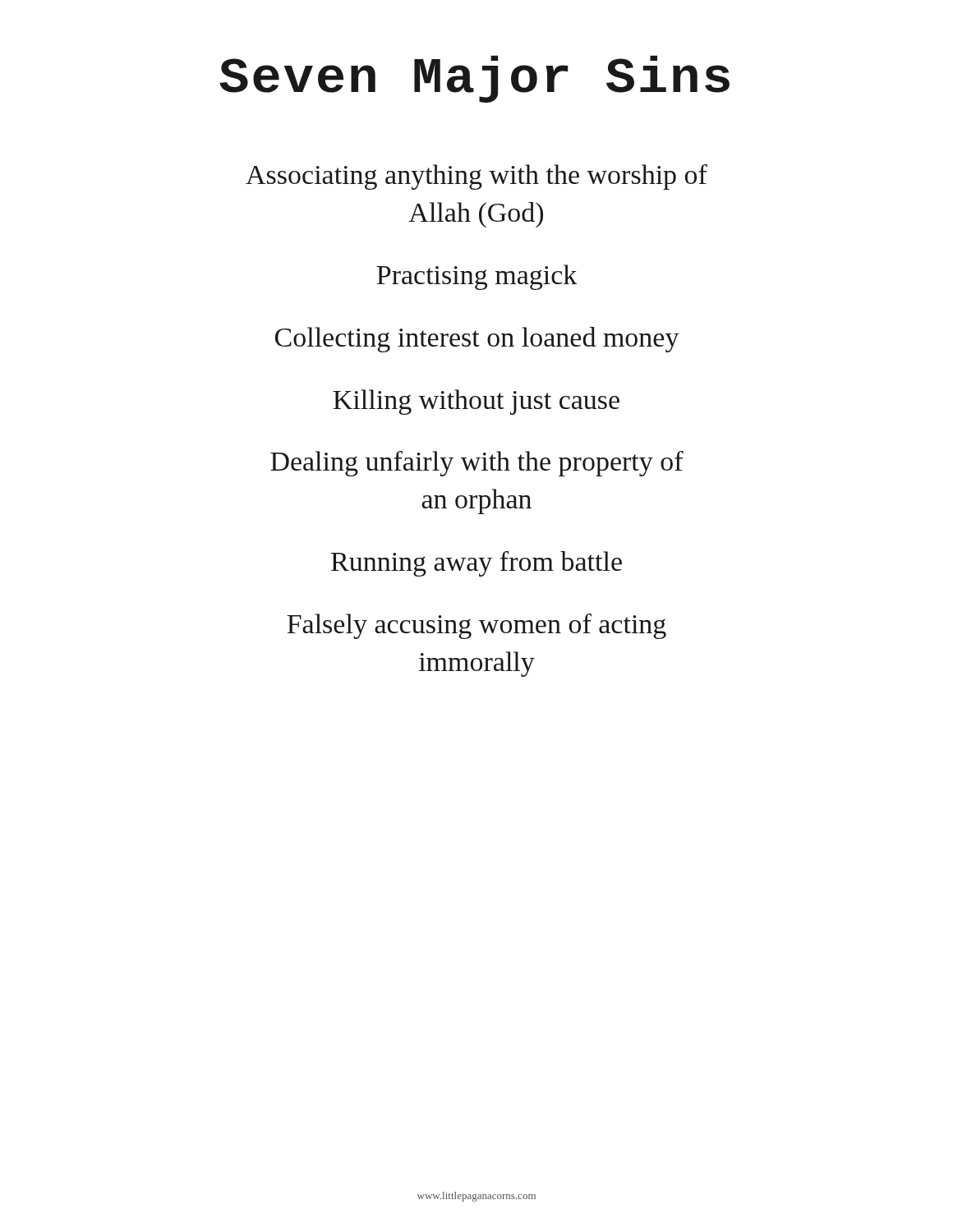Locate the text "Running away from battle"
953x1232 pixels.
[476, 562]
